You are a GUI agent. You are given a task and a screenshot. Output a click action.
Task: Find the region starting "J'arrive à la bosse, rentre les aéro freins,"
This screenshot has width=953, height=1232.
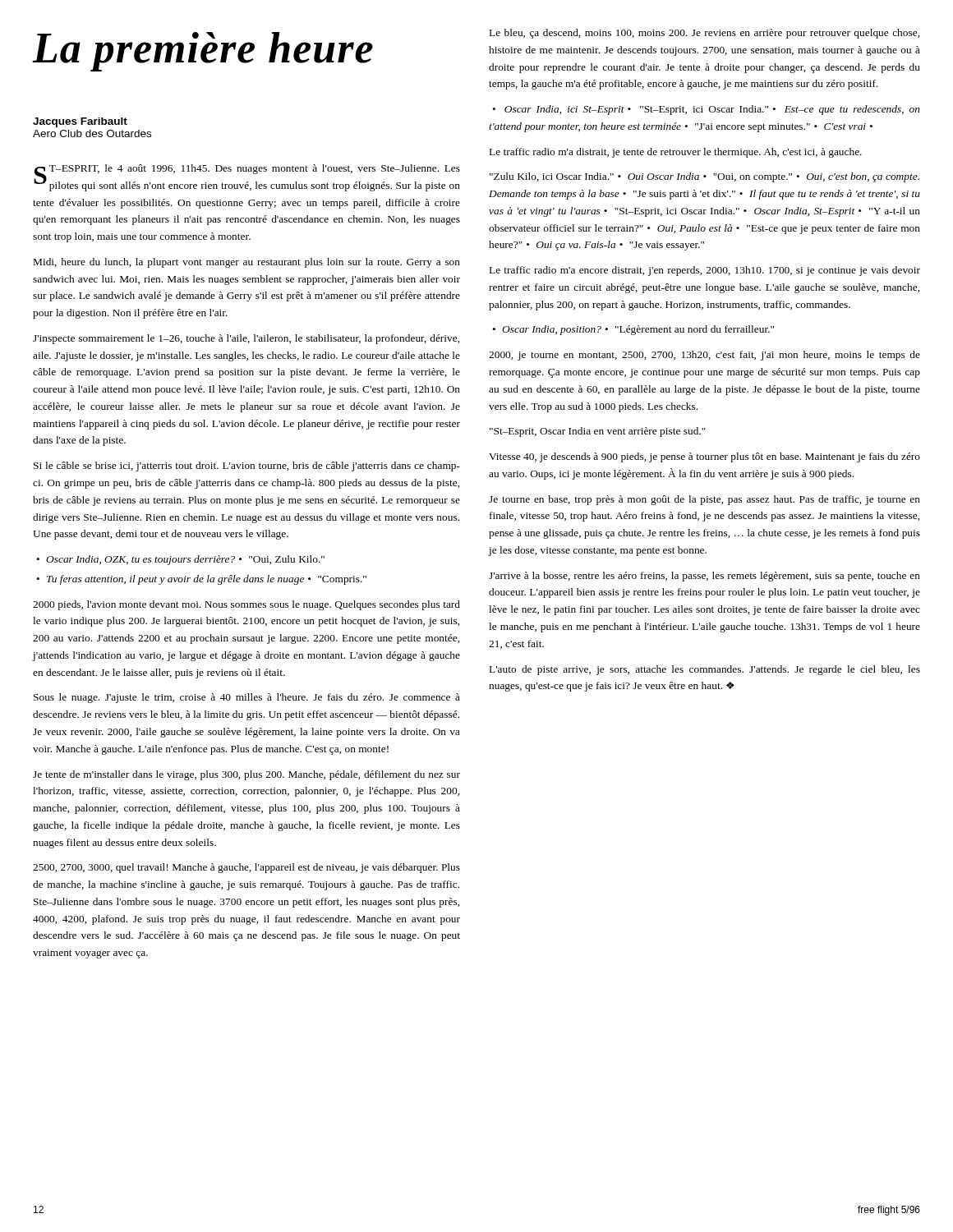(704, 609)
